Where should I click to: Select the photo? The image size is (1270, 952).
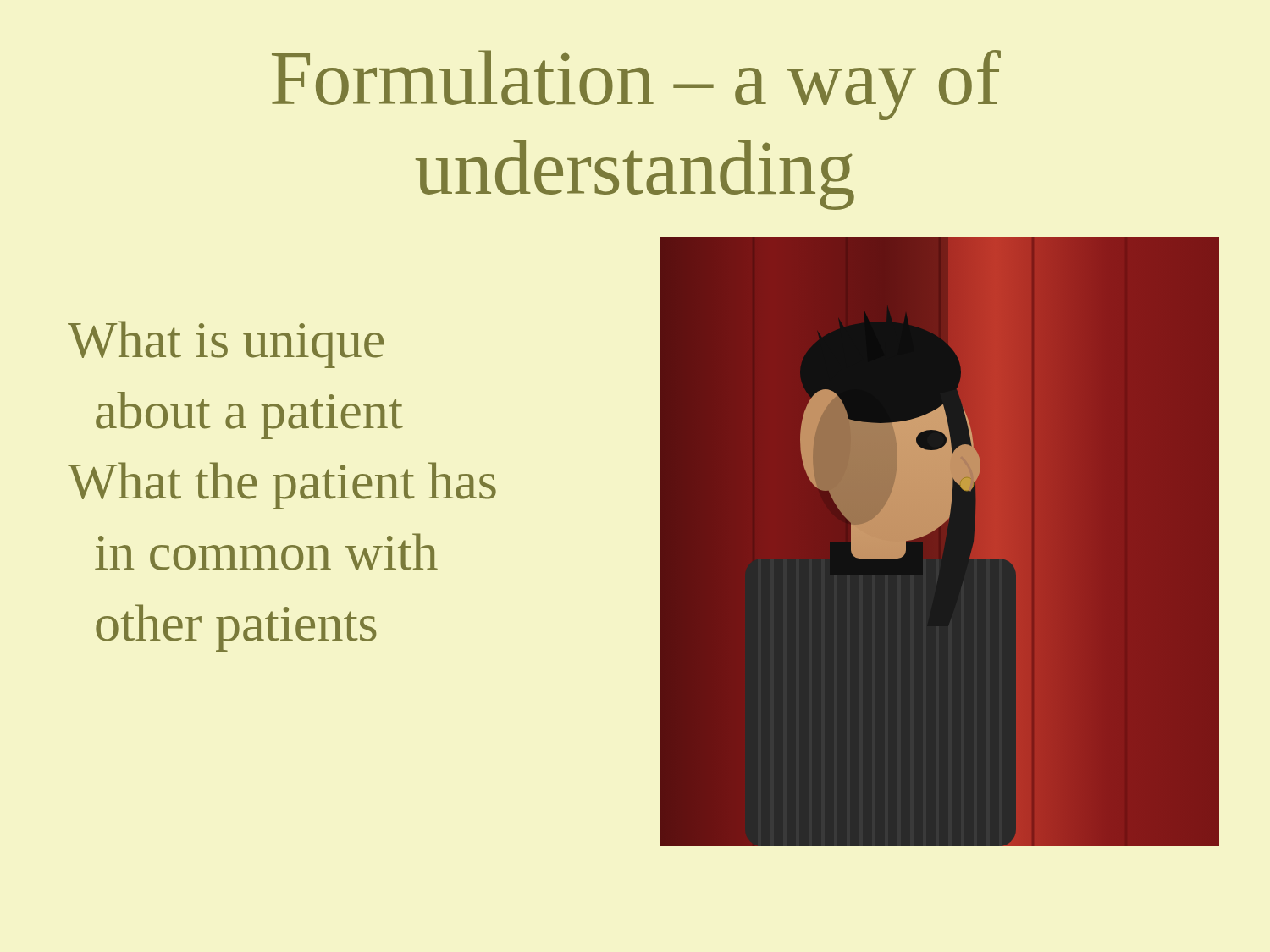coord(940,542)
